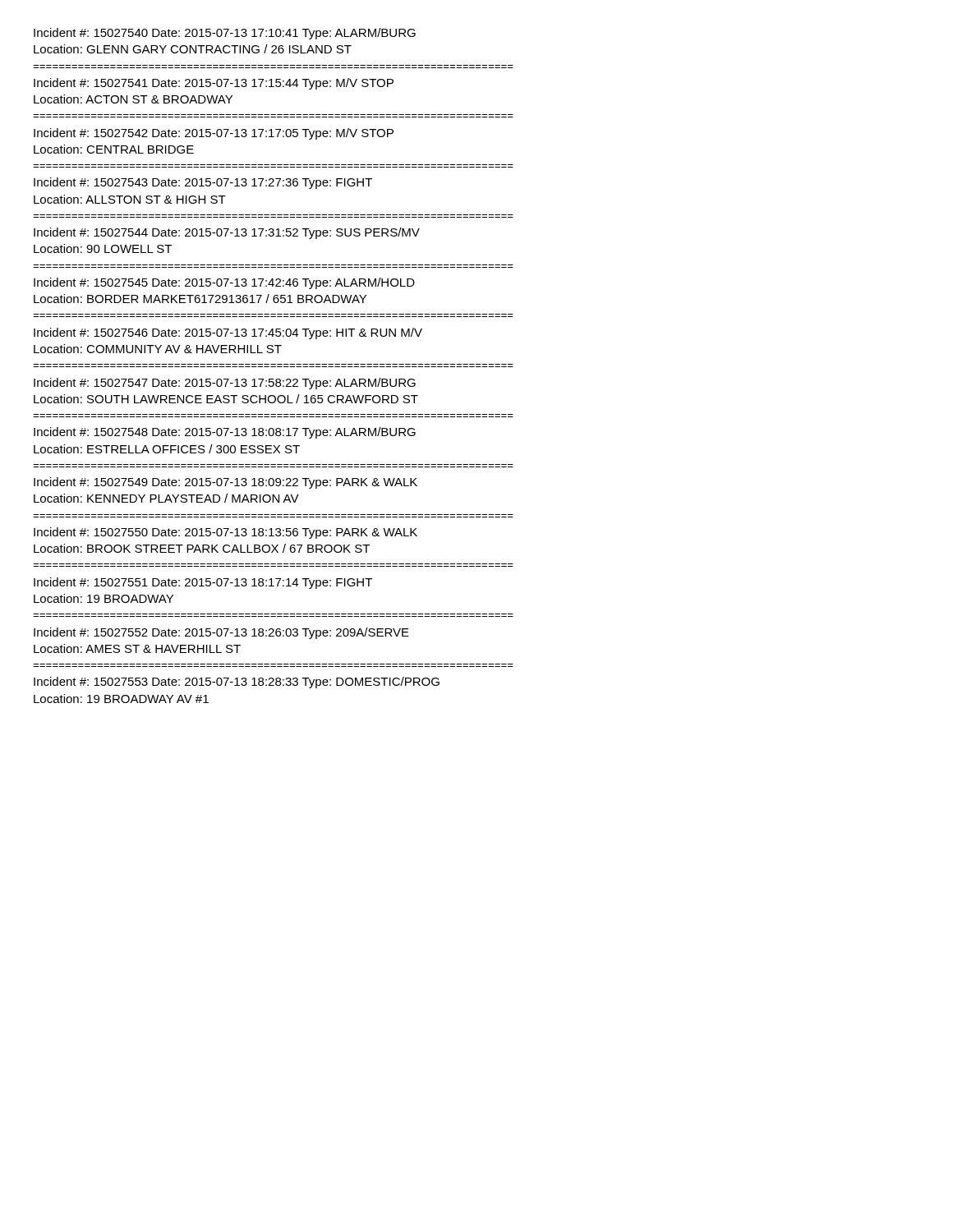Point to the block beginning "Incident #: 15027549 Date: 2015-07-13"
The height and width of the screenshot is (1232, 953).
[226, 483]
